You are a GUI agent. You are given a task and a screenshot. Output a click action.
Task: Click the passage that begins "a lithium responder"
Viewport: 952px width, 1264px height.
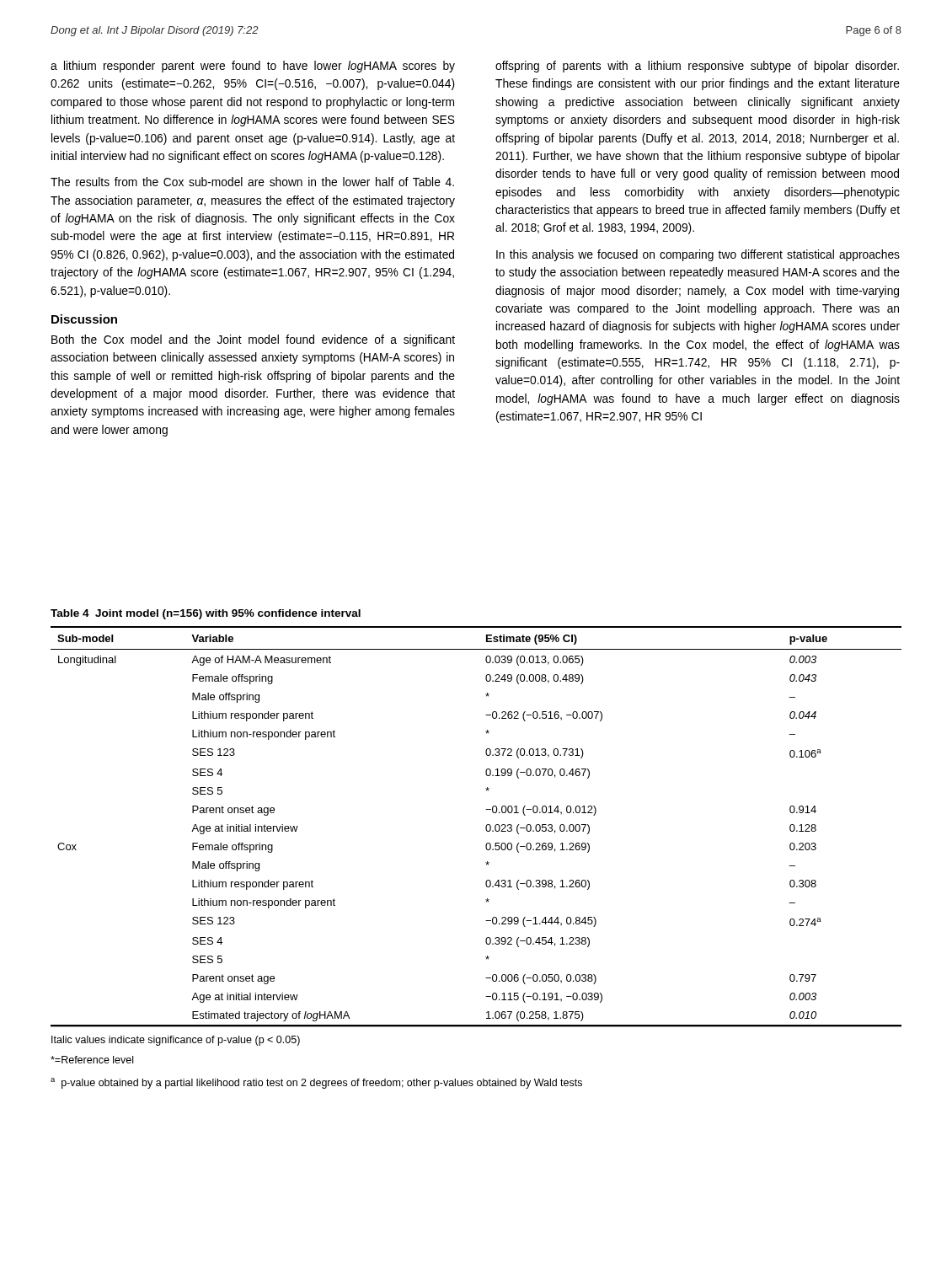coord(253,111)
